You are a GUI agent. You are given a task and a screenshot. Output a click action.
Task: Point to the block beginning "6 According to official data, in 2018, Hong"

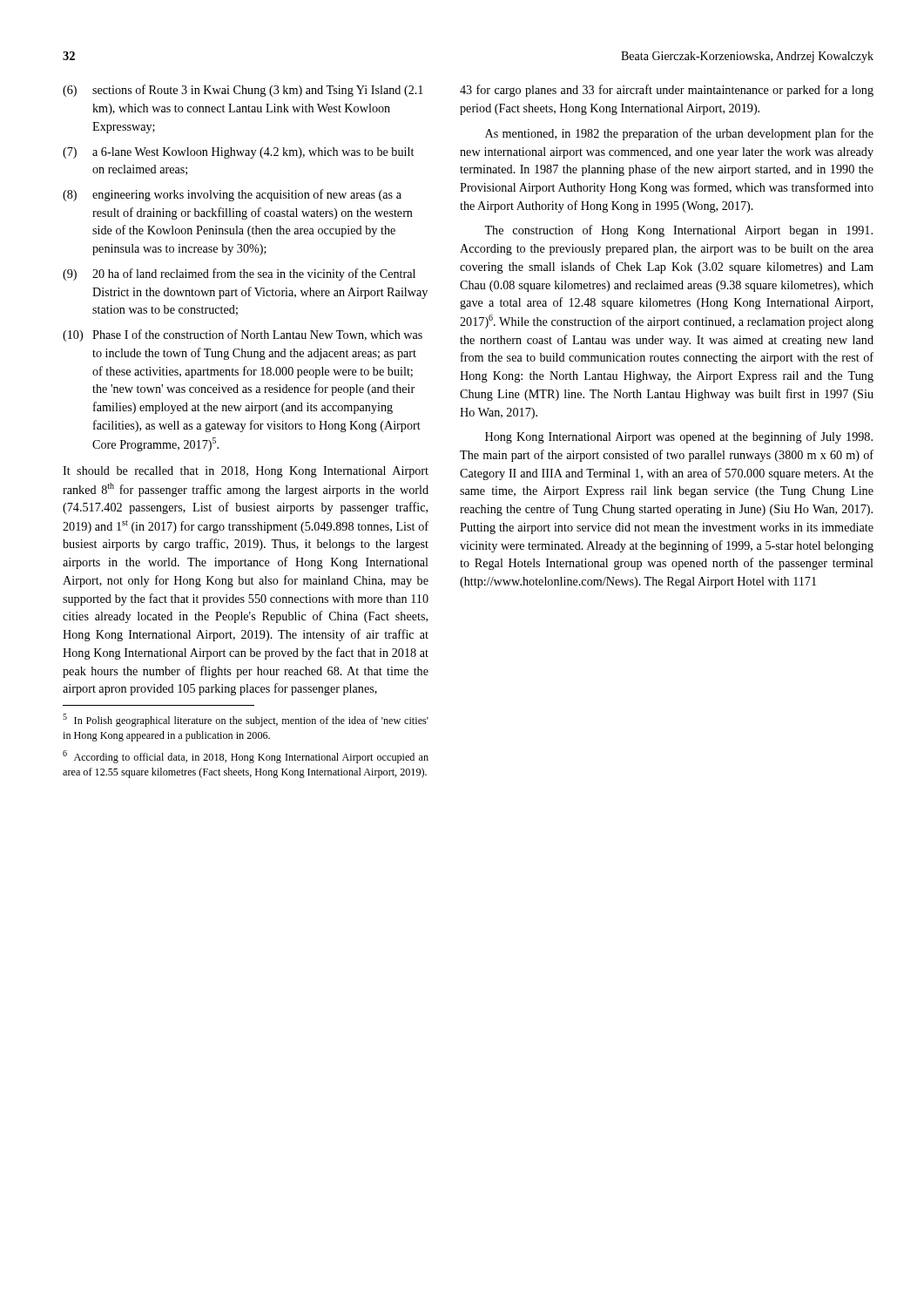click(246, 764)
